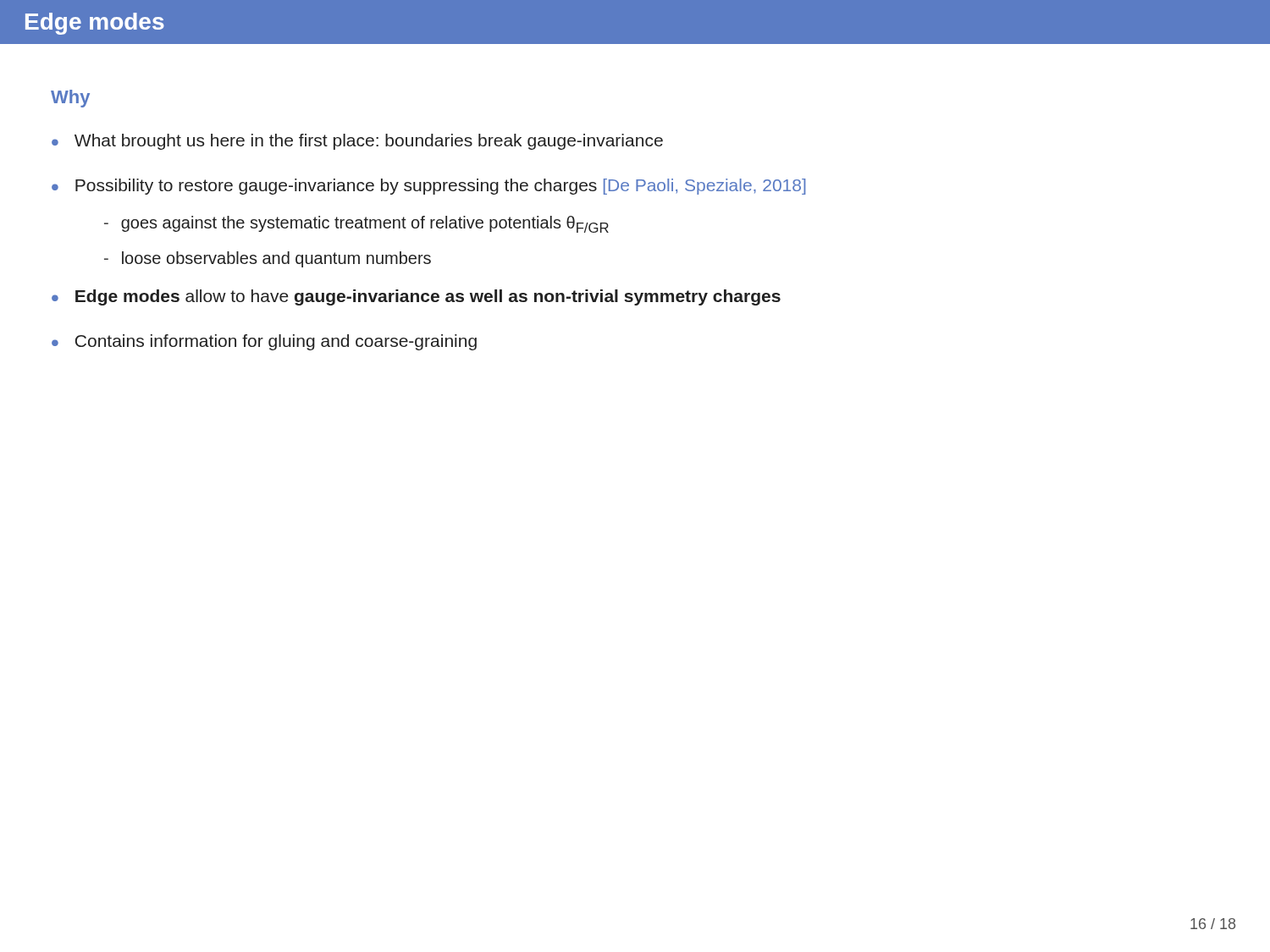
Task: Select the section header
Action: [x=70, y=97]
